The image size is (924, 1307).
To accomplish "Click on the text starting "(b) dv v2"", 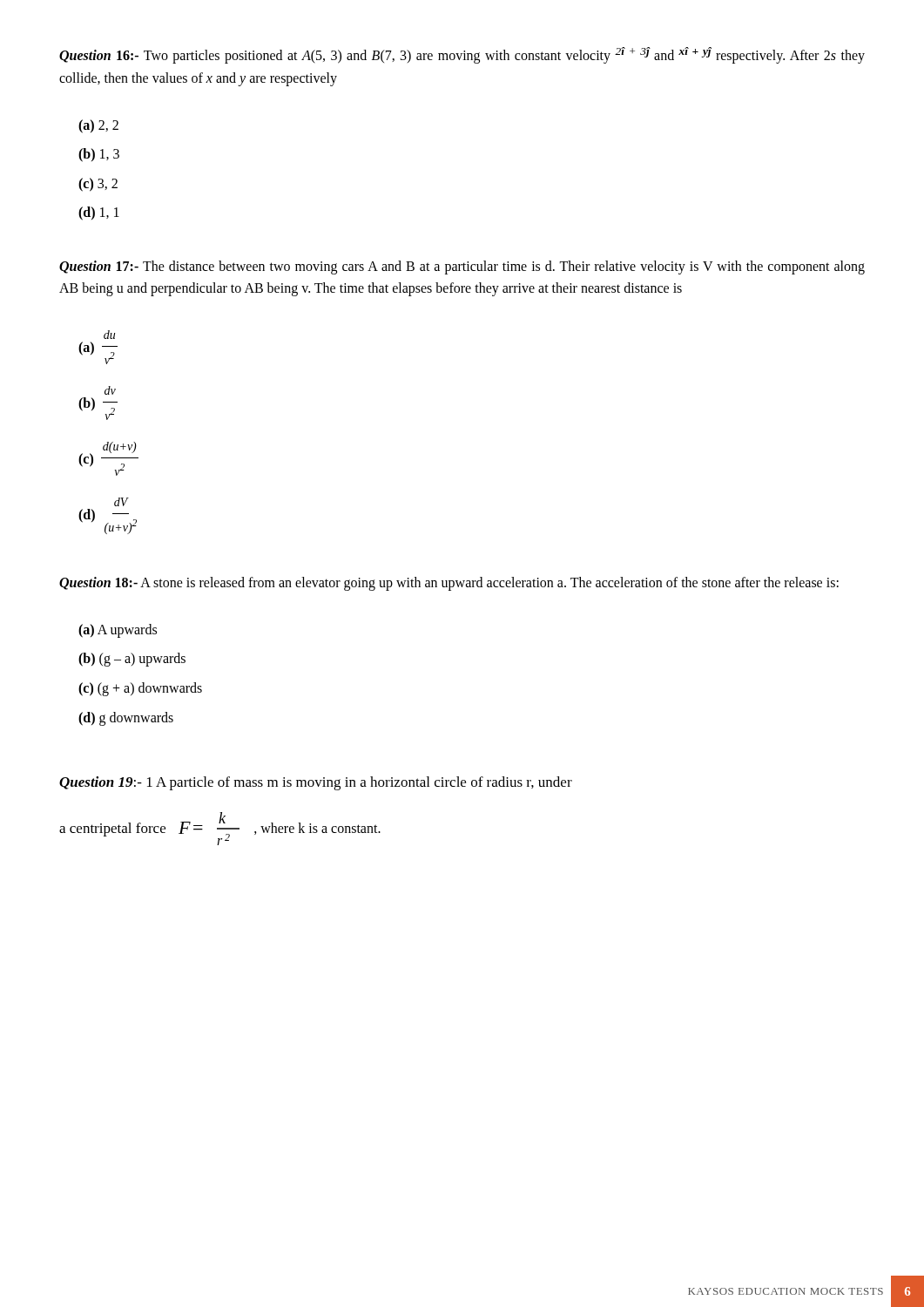I will tap(98, 404).
